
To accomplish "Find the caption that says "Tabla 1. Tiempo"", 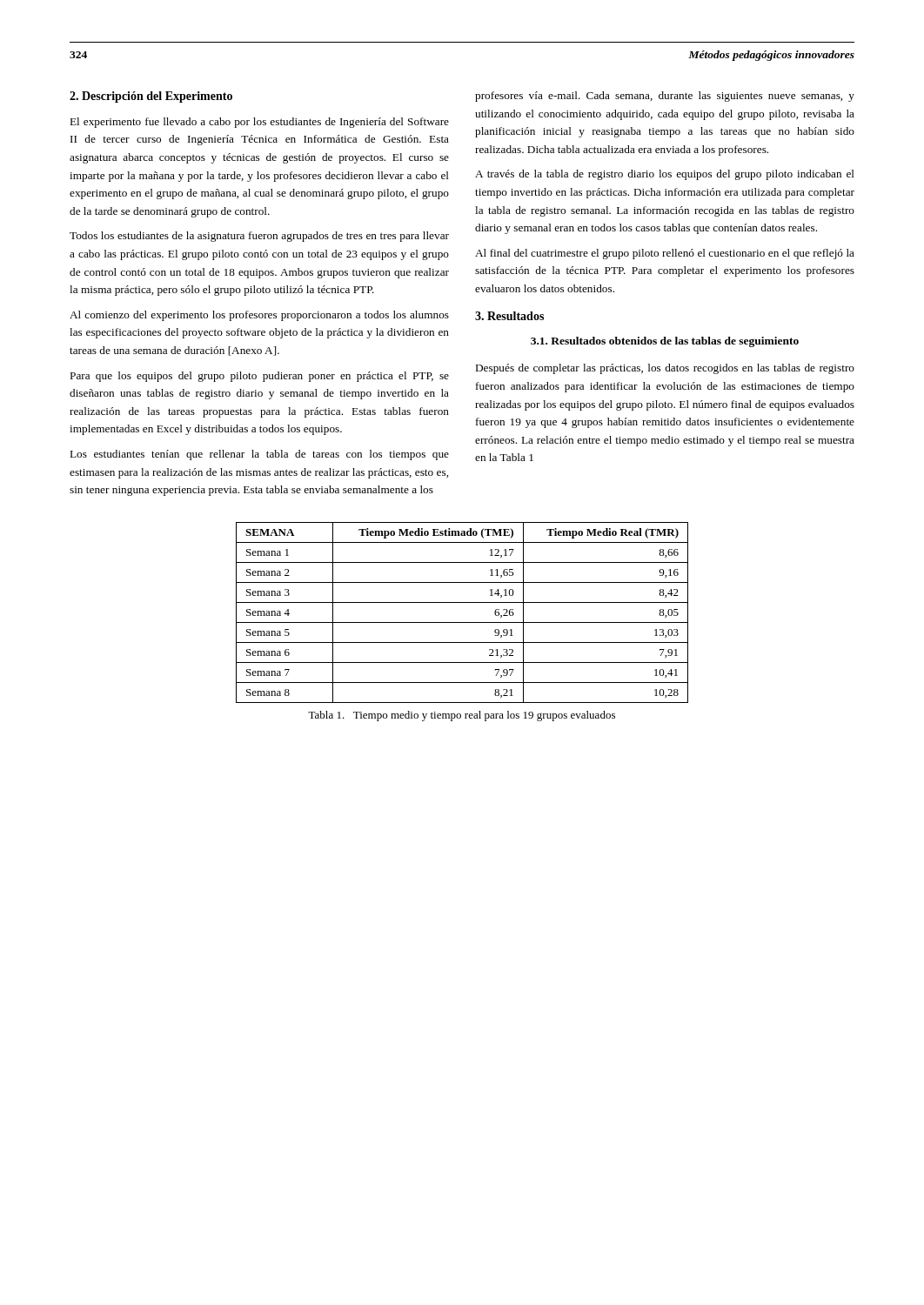I will [462, 715].
